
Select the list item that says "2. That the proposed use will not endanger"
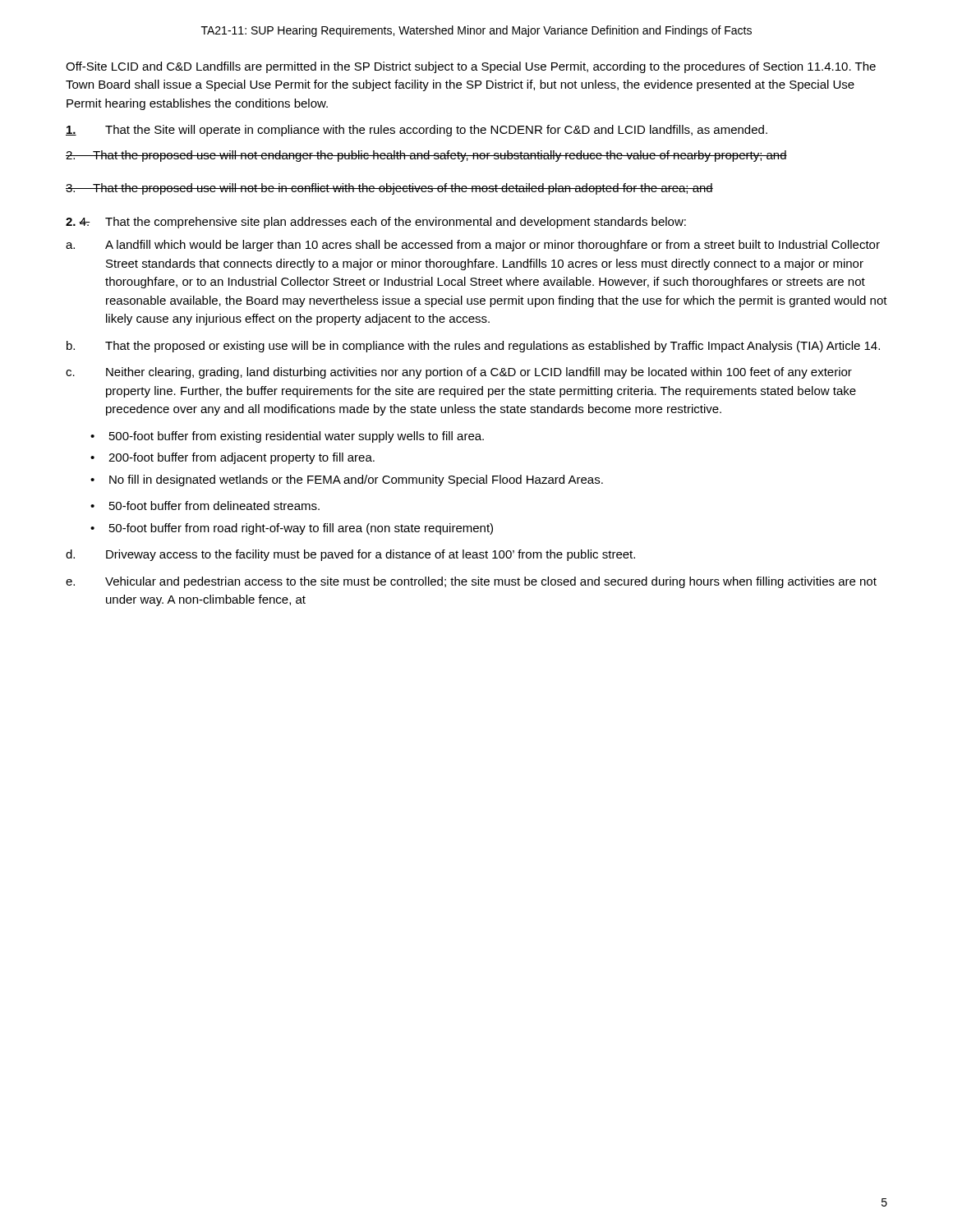coord(426,154)
